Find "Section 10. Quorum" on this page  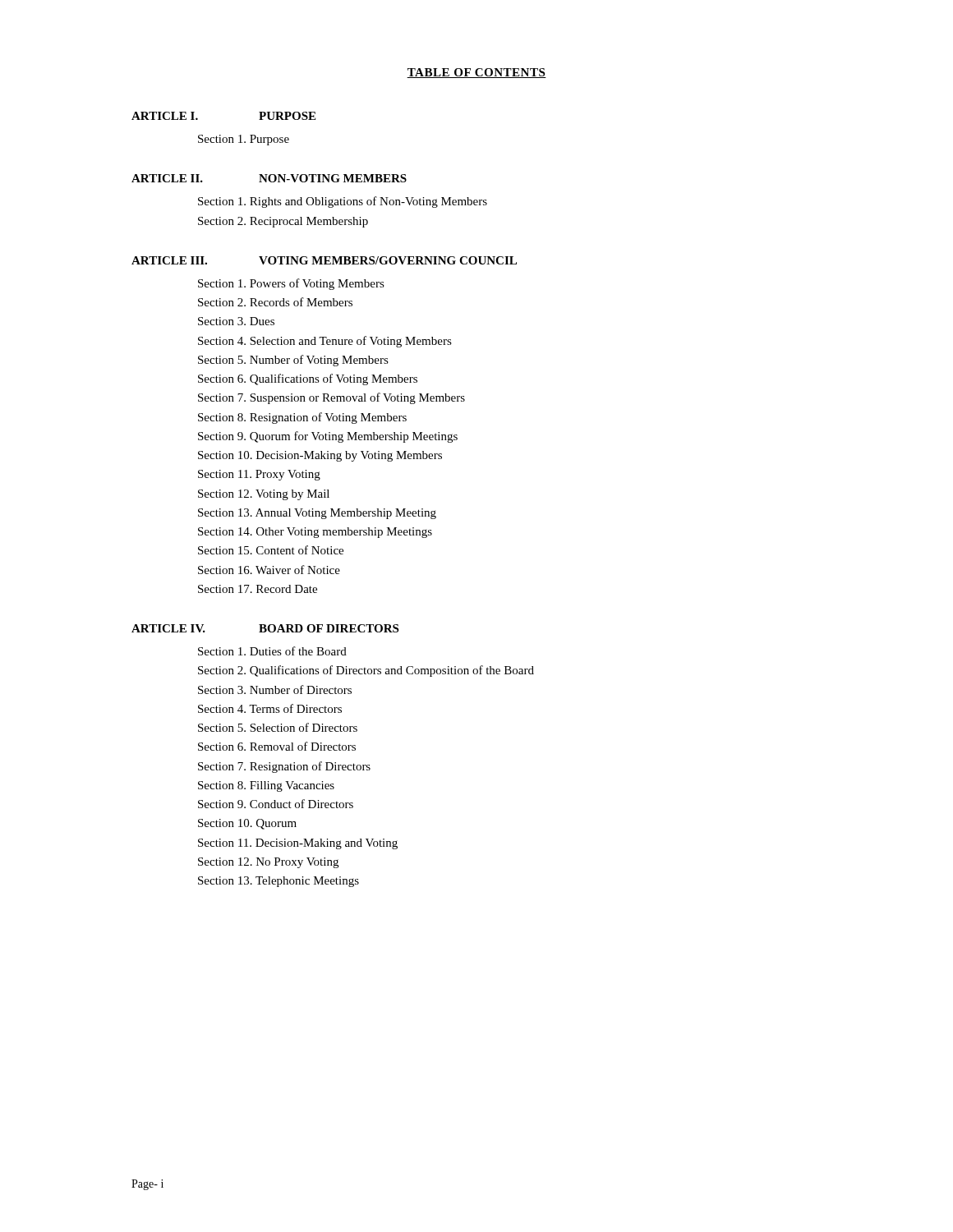[247, 823]
